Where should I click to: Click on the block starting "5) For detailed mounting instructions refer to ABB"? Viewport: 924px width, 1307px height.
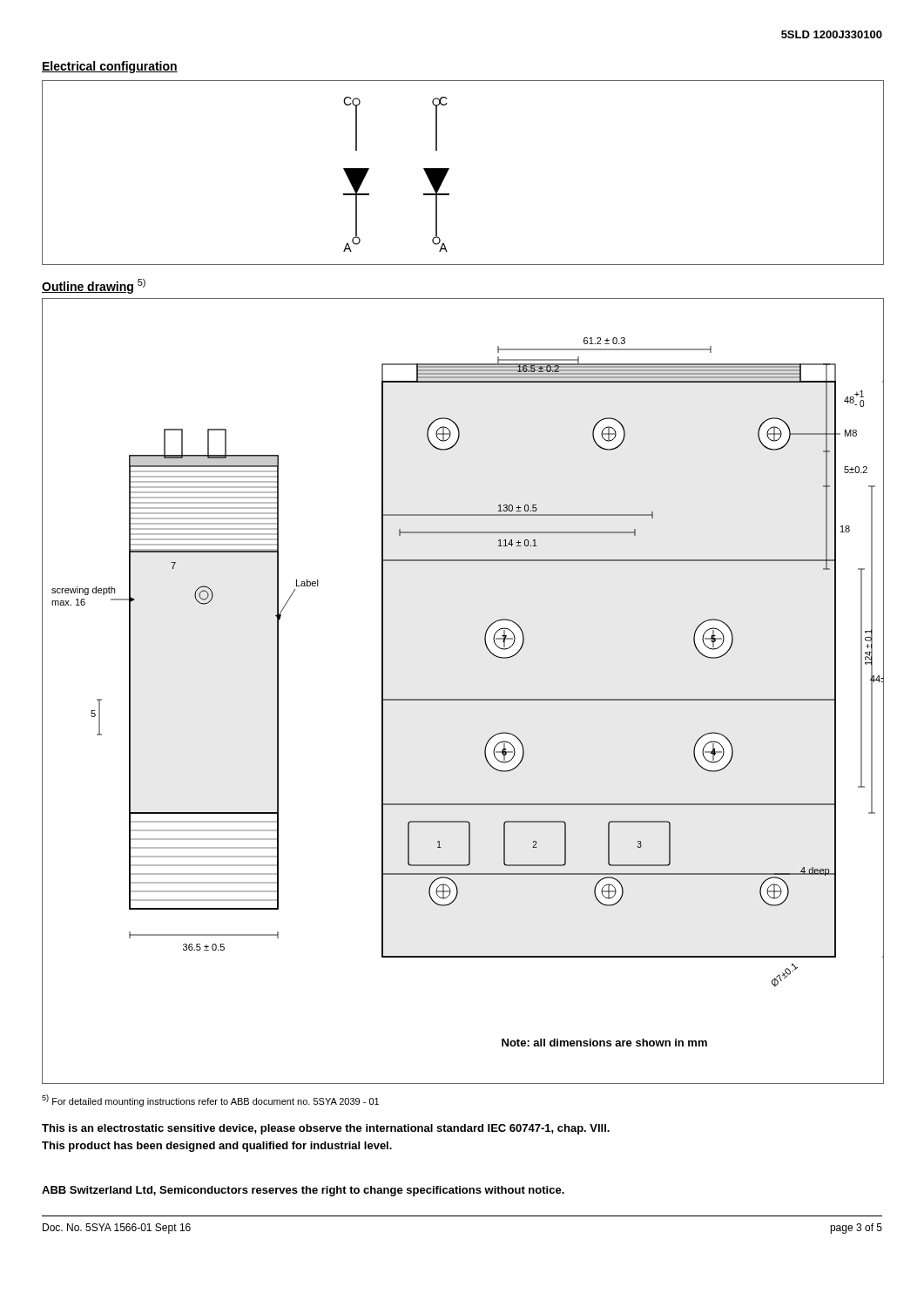(x=211, y=1100)
